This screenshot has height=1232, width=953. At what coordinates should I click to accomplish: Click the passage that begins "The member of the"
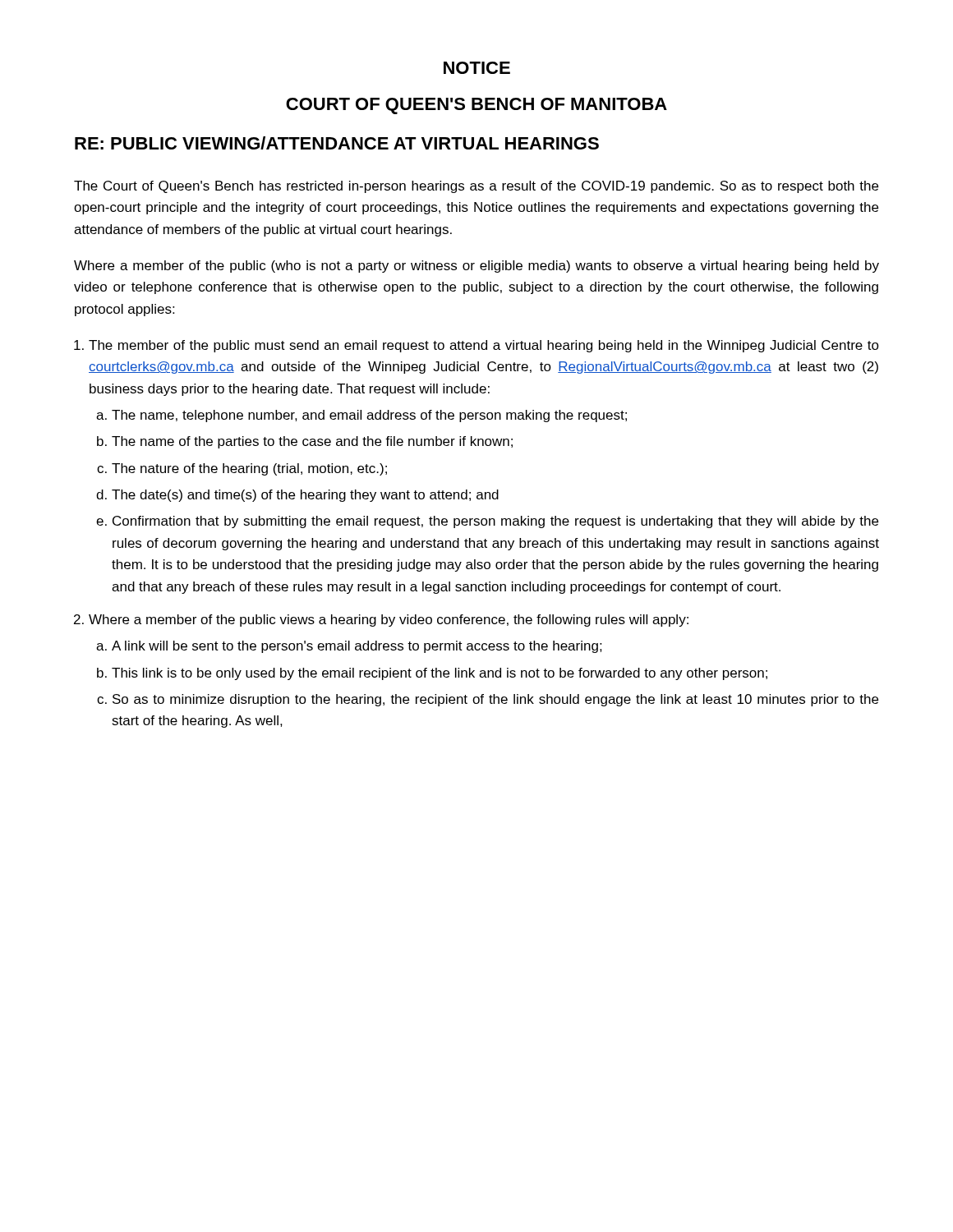(484, 346)
